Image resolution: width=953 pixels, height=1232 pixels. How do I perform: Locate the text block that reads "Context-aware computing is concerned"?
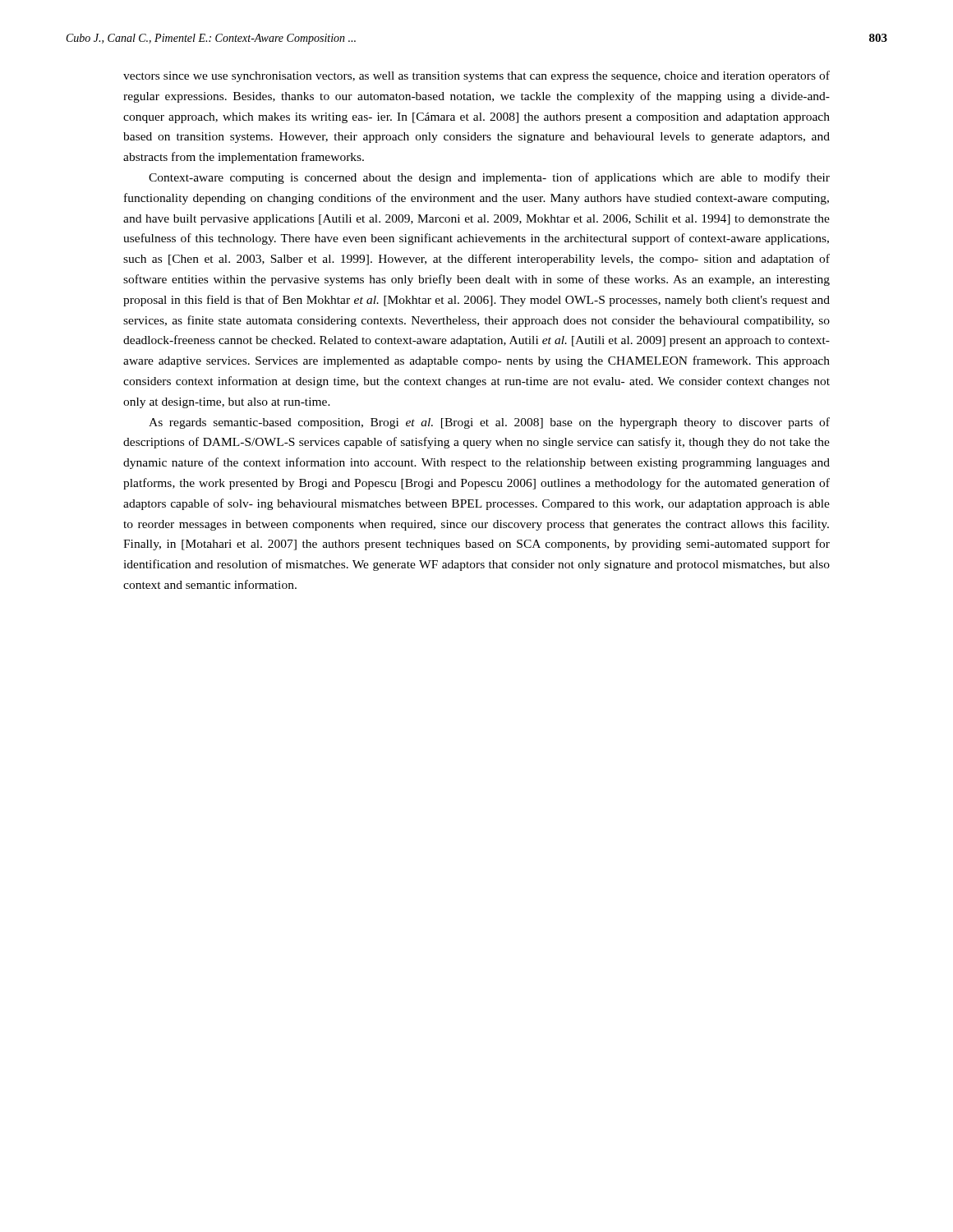tap(476, 290)
